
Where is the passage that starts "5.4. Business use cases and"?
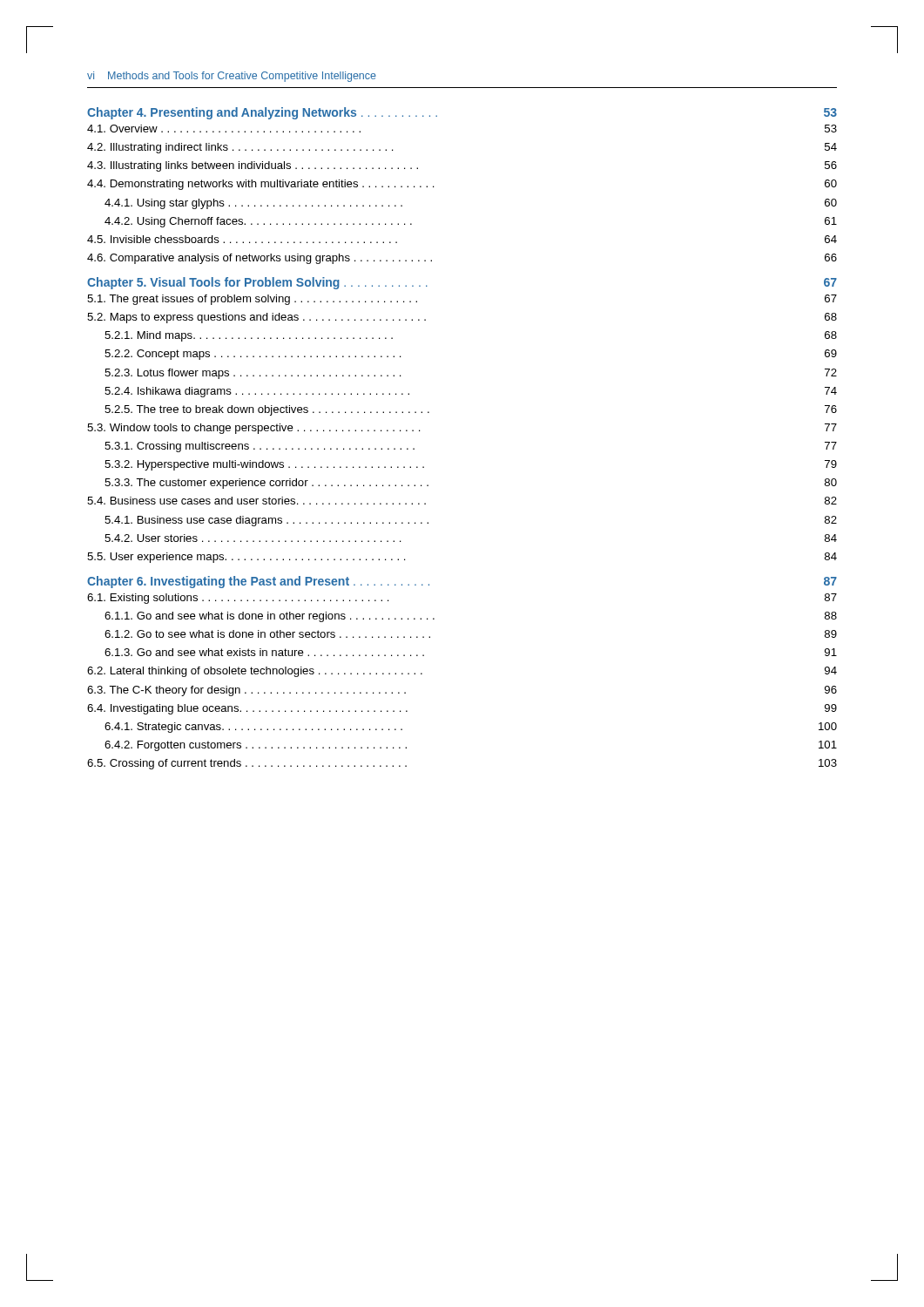pyautogui.click(x=192, y=501)
